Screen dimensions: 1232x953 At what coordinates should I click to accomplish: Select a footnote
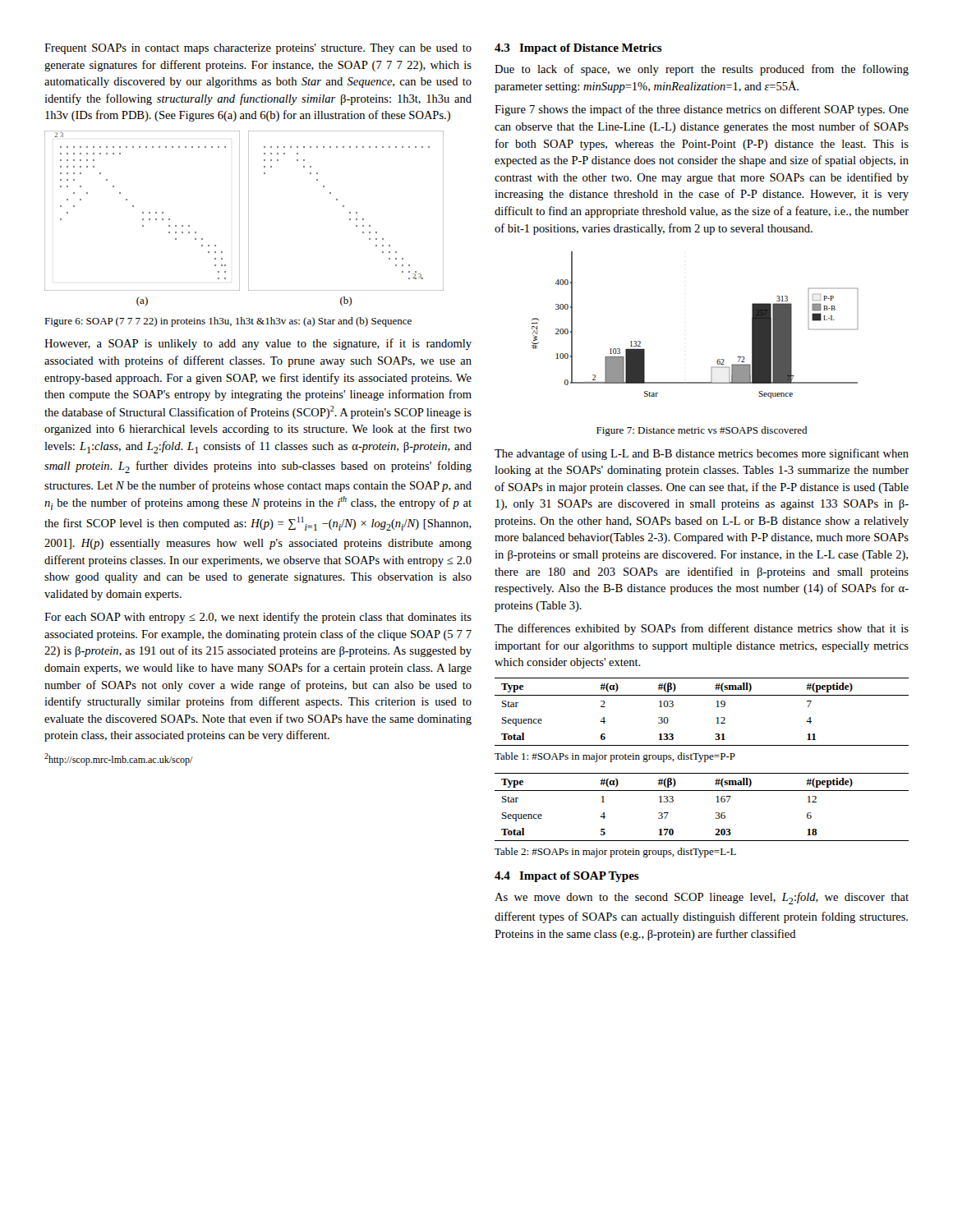point(258,759)
